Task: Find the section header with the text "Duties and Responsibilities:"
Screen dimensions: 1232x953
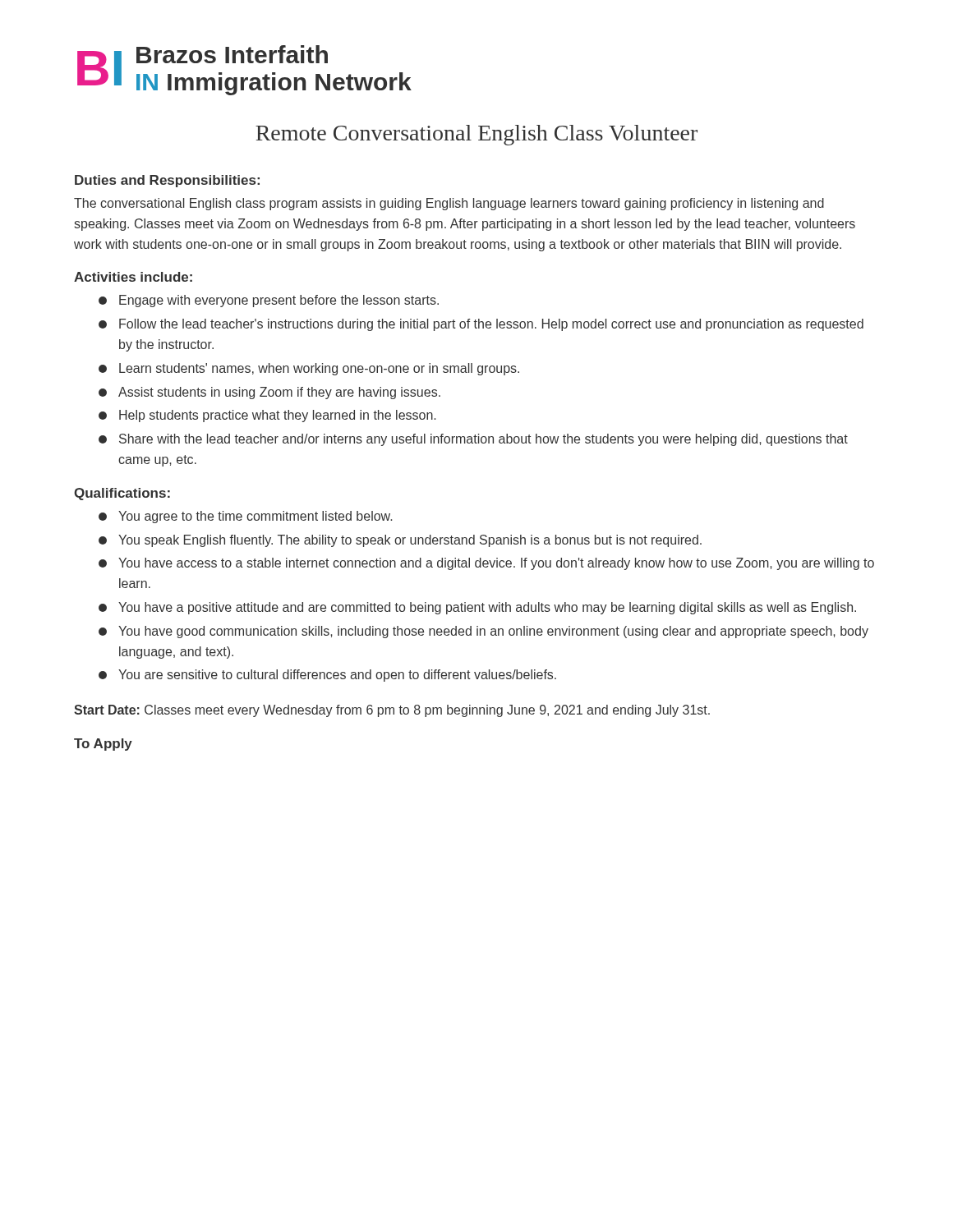Action: click(x=167, y=180)
